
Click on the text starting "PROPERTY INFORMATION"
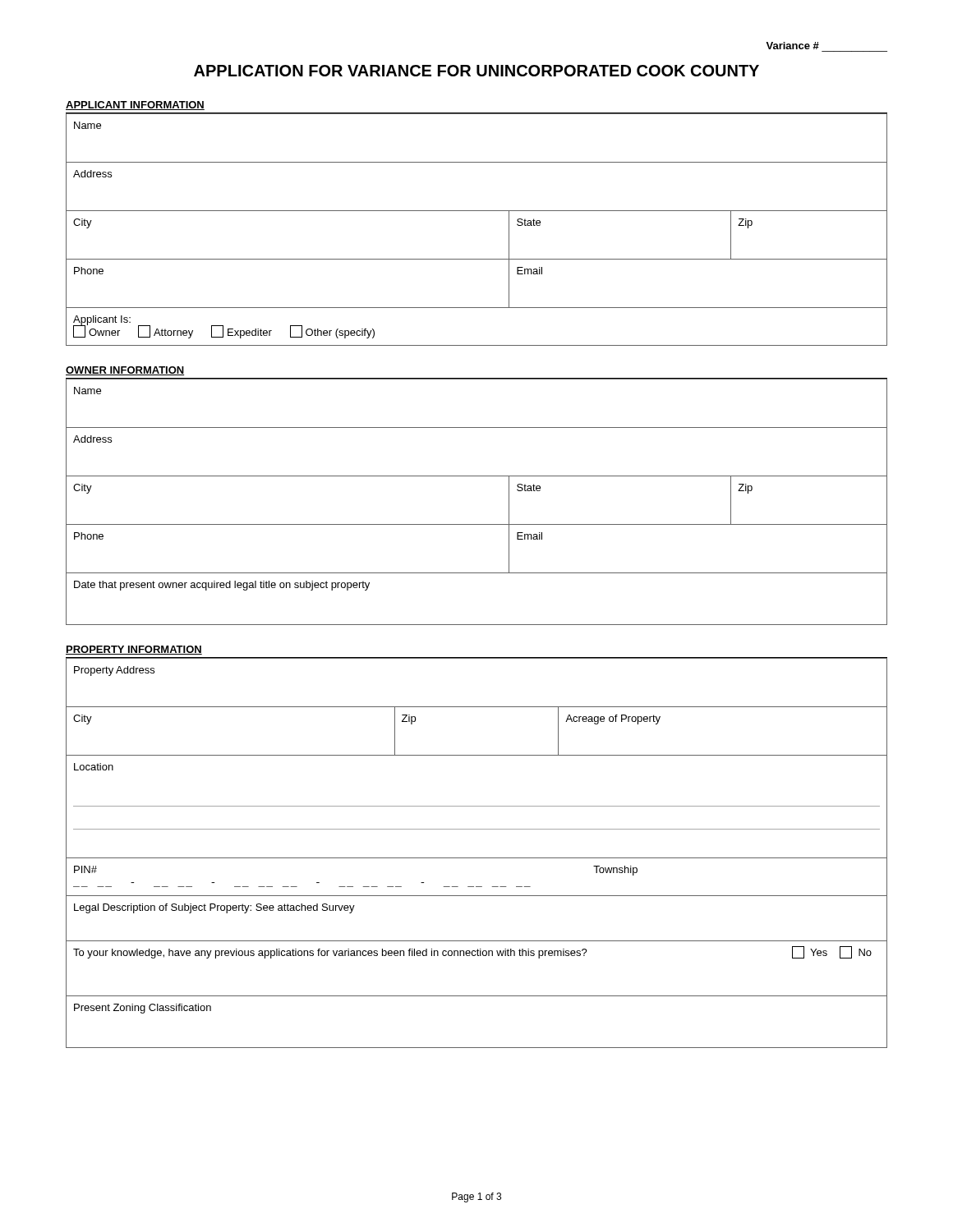coord(134,649)
